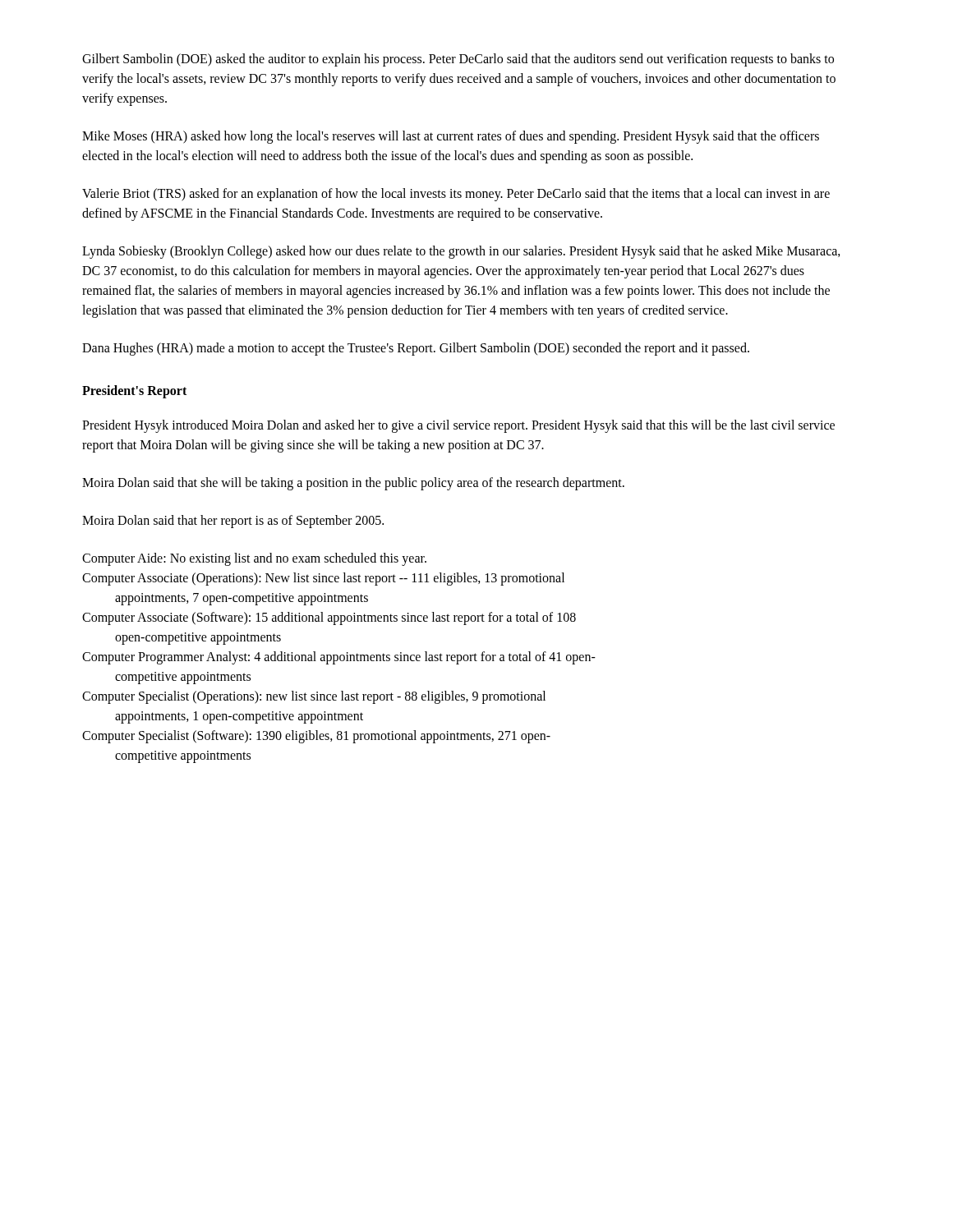Select the text block containing "Valerie Briot (TRS) asked"
The width and height of the screenshot is (953, 1232).
[456, 203]
